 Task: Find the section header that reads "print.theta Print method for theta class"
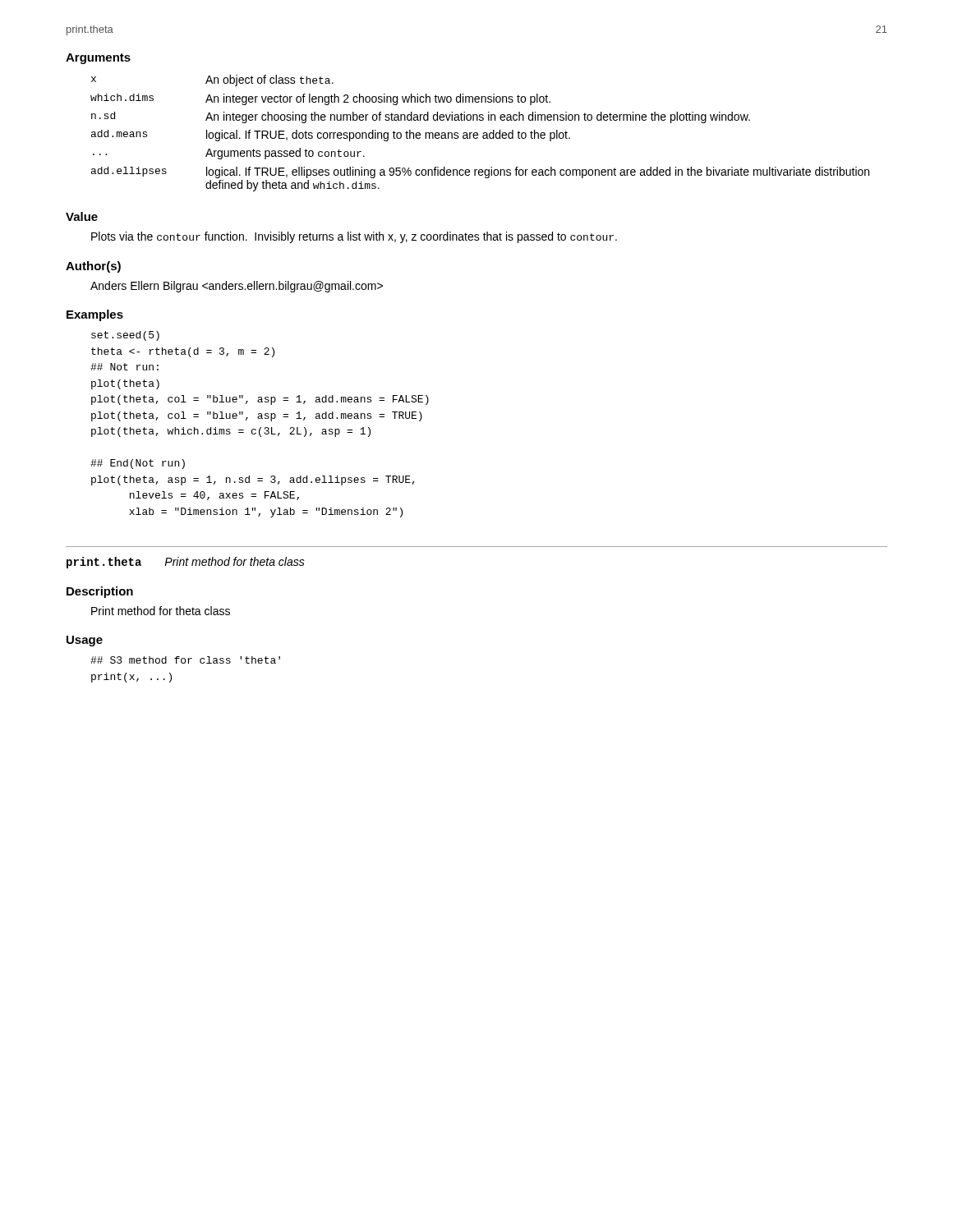185,562
